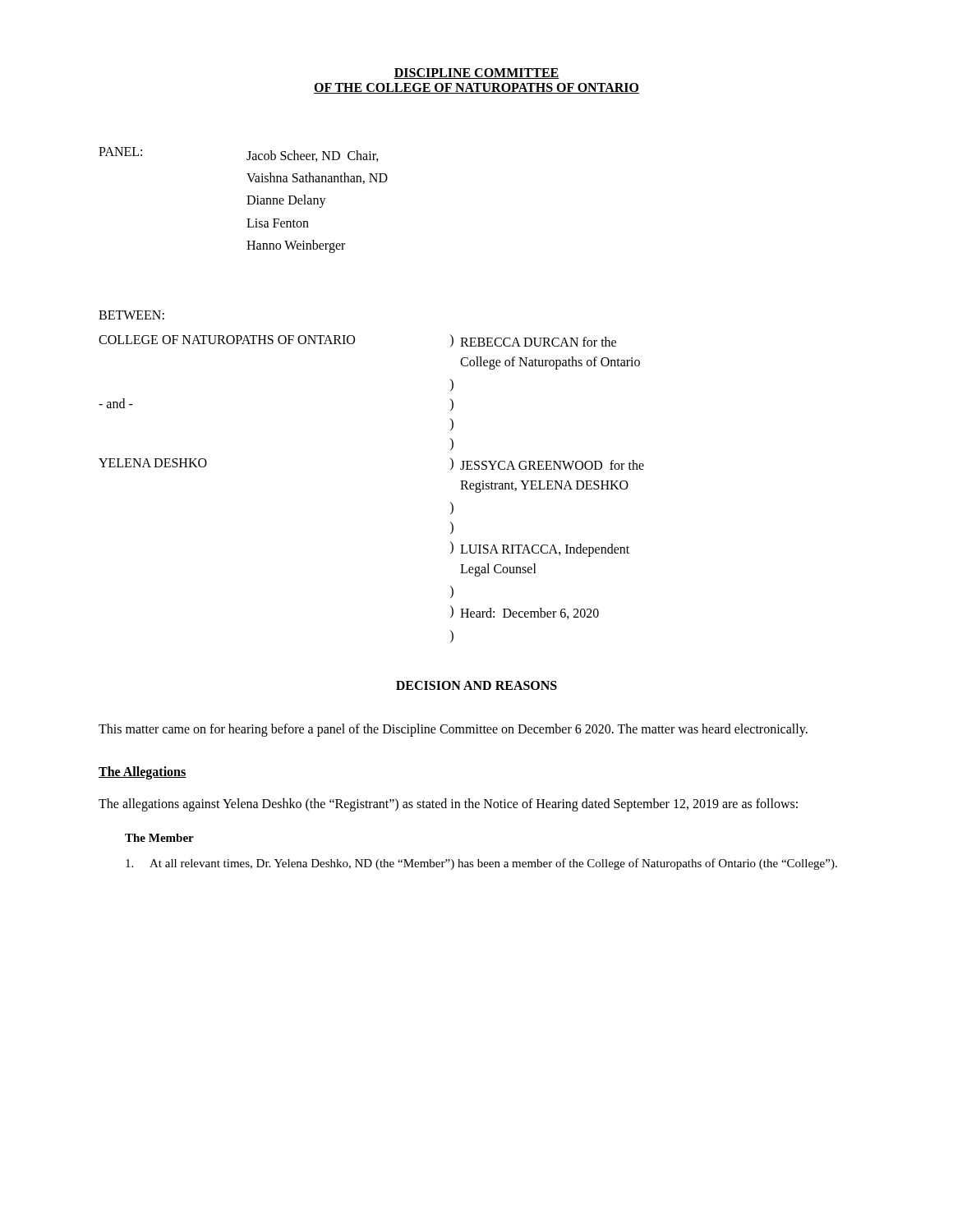Viewport: 953px width, 1232px height.
Task: Point to the element starting "PANEL: Jacob Scheer, ND Chair, Vaishna"
Action: pos(243,200)
